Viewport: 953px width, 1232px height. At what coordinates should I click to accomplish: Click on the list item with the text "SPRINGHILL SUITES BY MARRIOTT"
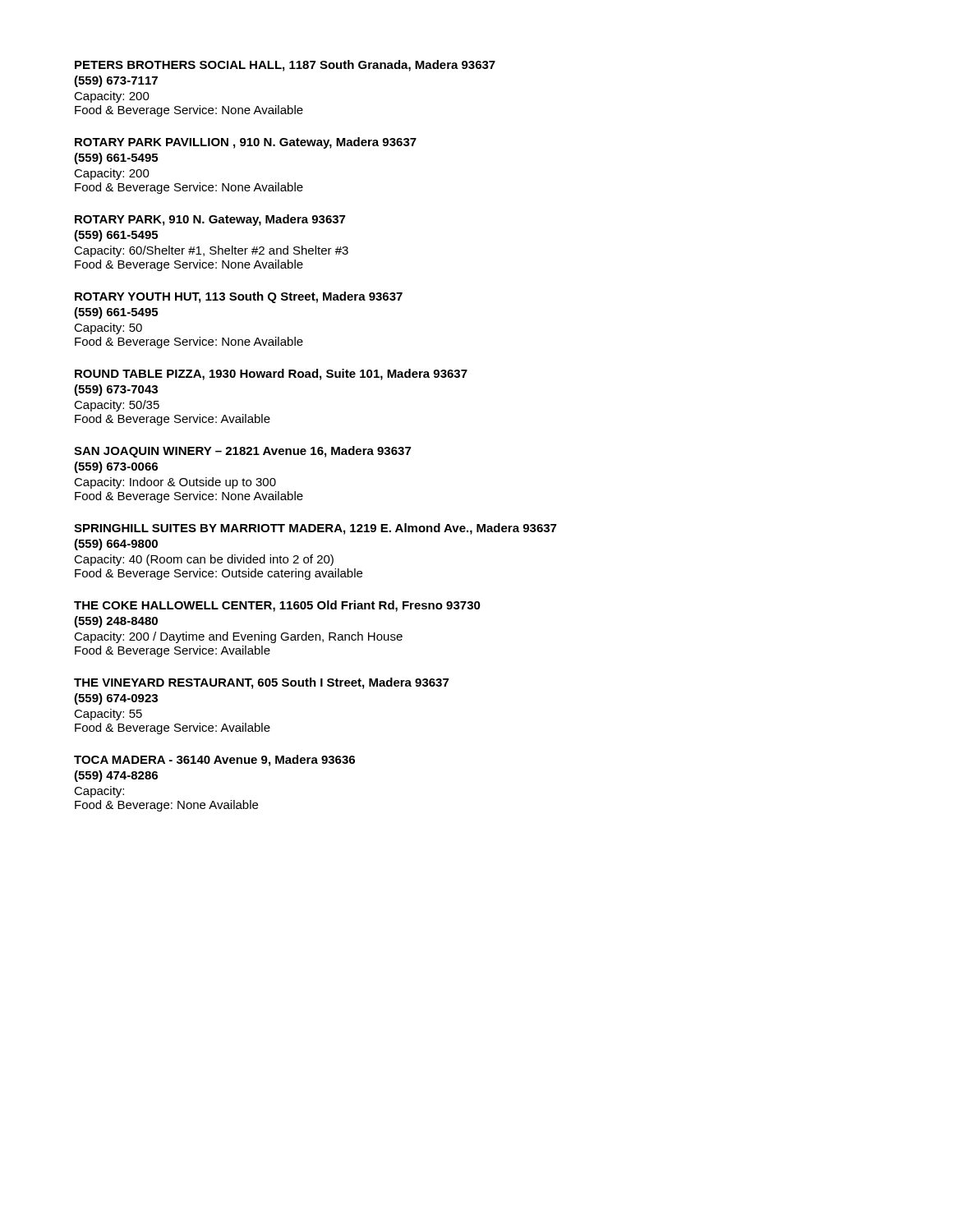pos(315,529)
